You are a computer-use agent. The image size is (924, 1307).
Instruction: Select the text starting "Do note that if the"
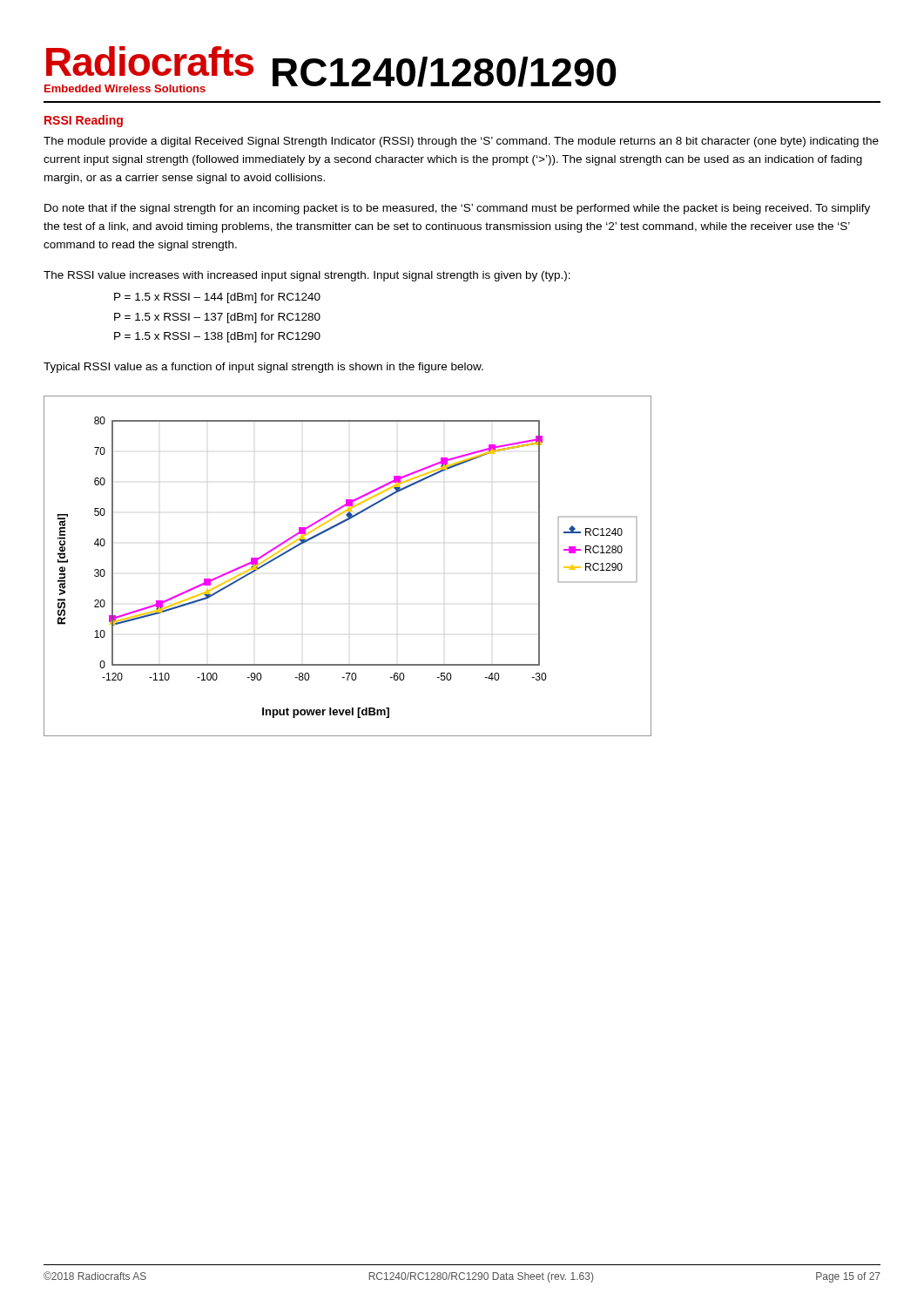click(457, 226)
